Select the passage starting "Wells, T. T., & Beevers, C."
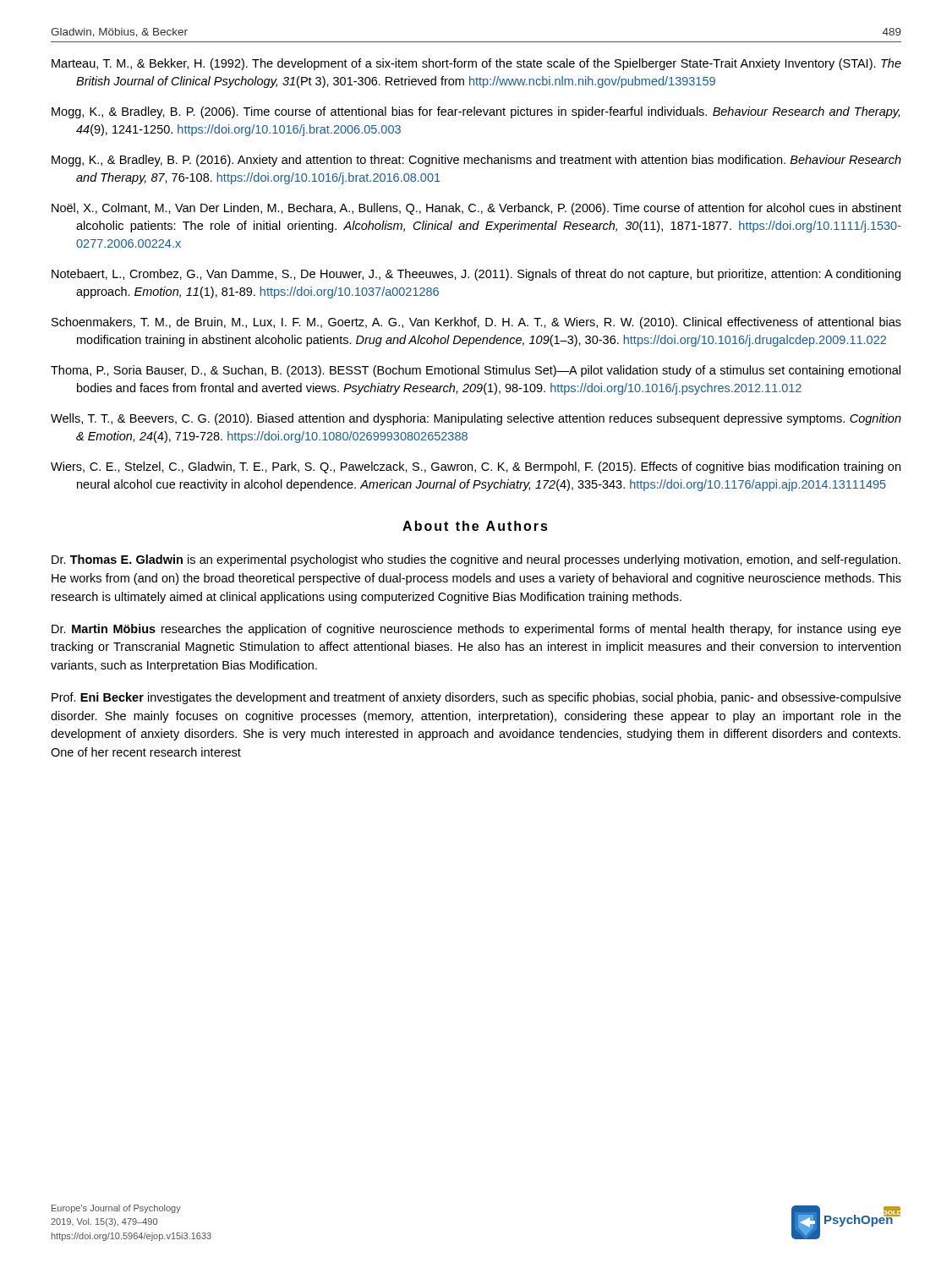Image resolution: width=952 pixels, height=1268 pixels. 476,428
